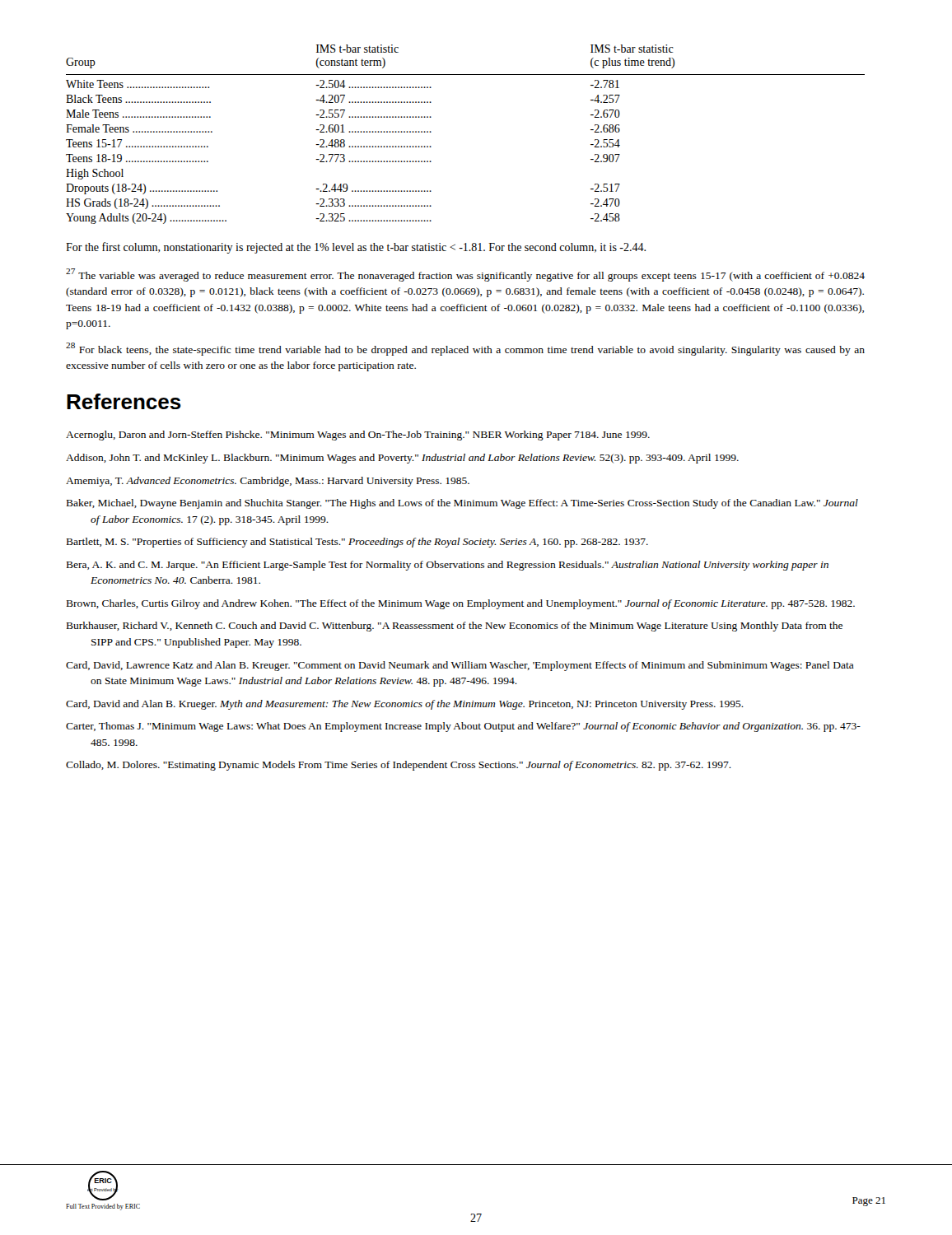Viewport: 952px width, 1235px height.
Task: Locate the block of text that opens with "Amemiya, T. Advanced Econometrics. Cambridge, Mass.: Harvard University"
Action: pyautogui.click(x=268, y=480)
